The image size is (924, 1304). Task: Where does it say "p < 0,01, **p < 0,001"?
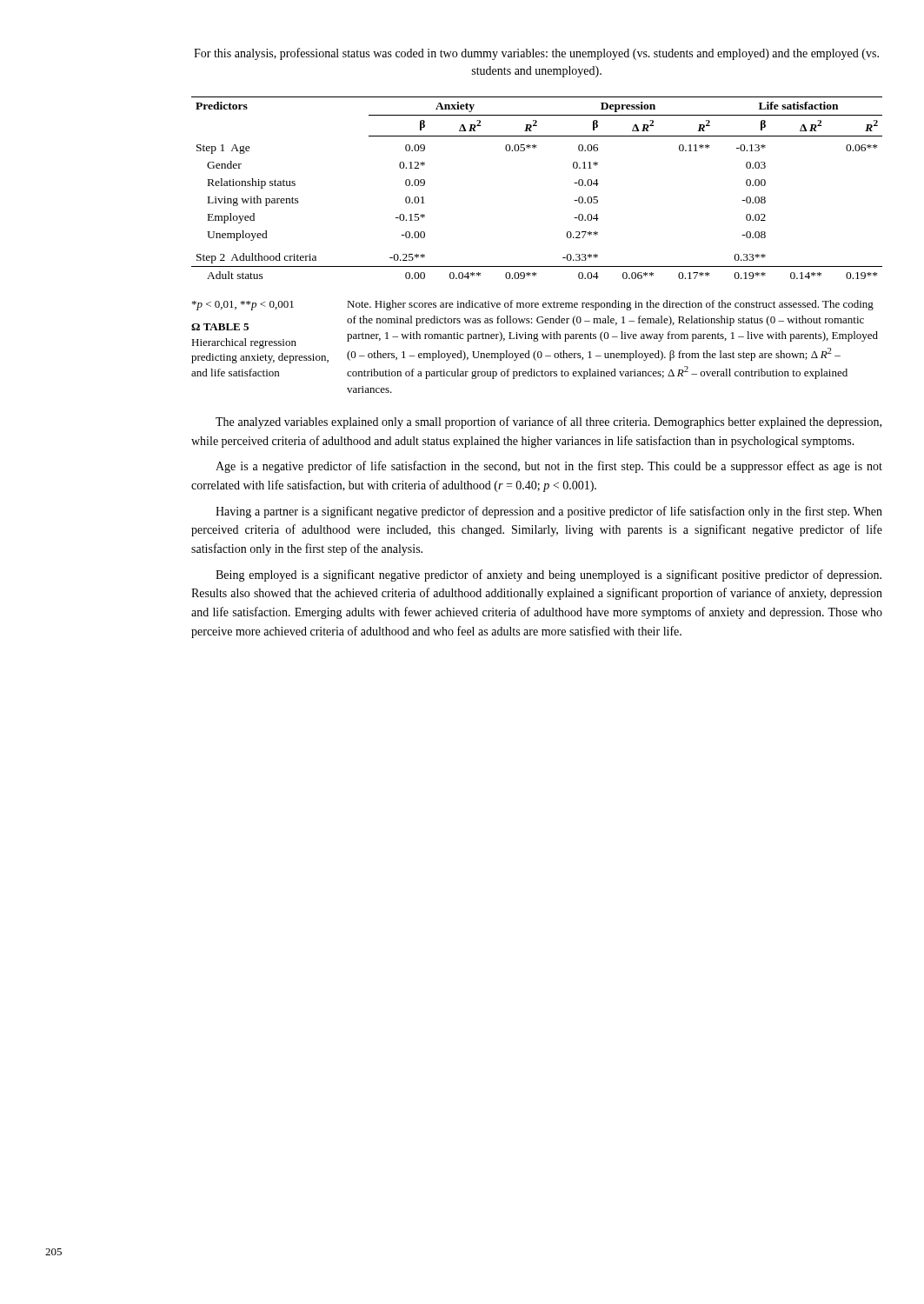243,304
